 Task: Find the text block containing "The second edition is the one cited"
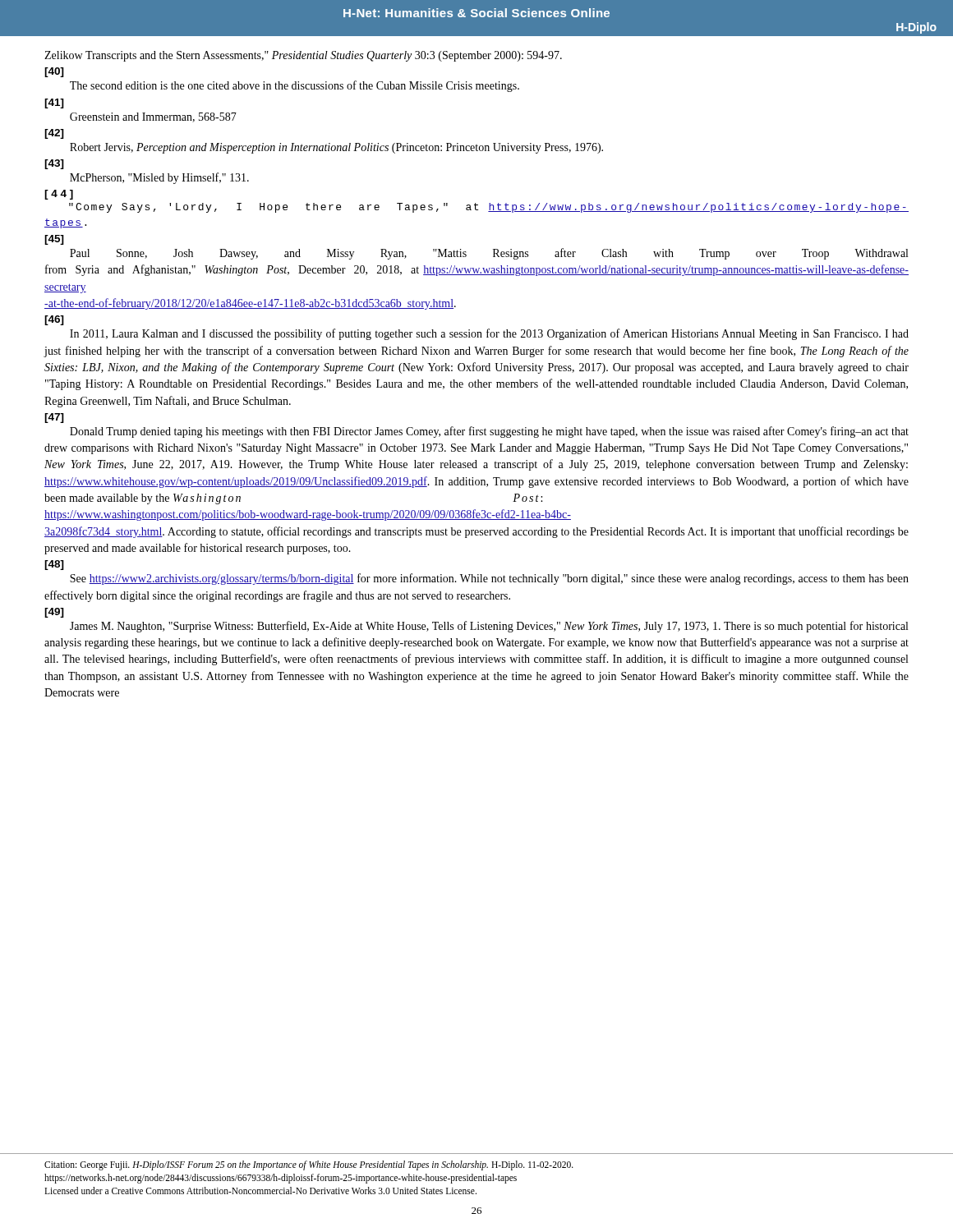tap(476, 87)
